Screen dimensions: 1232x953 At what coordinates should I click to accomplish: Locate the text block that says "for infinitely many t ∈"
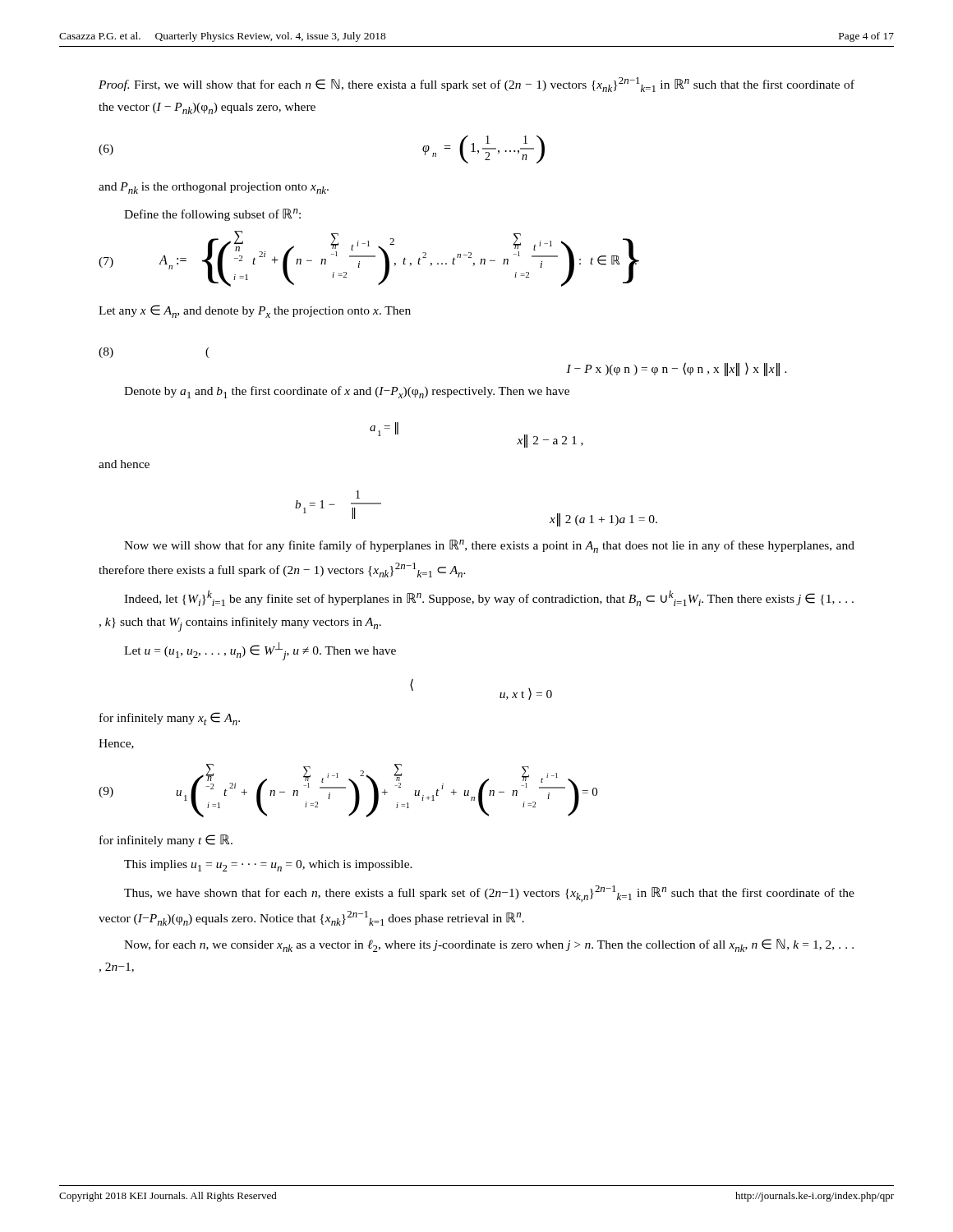click(x=166, y=841)
